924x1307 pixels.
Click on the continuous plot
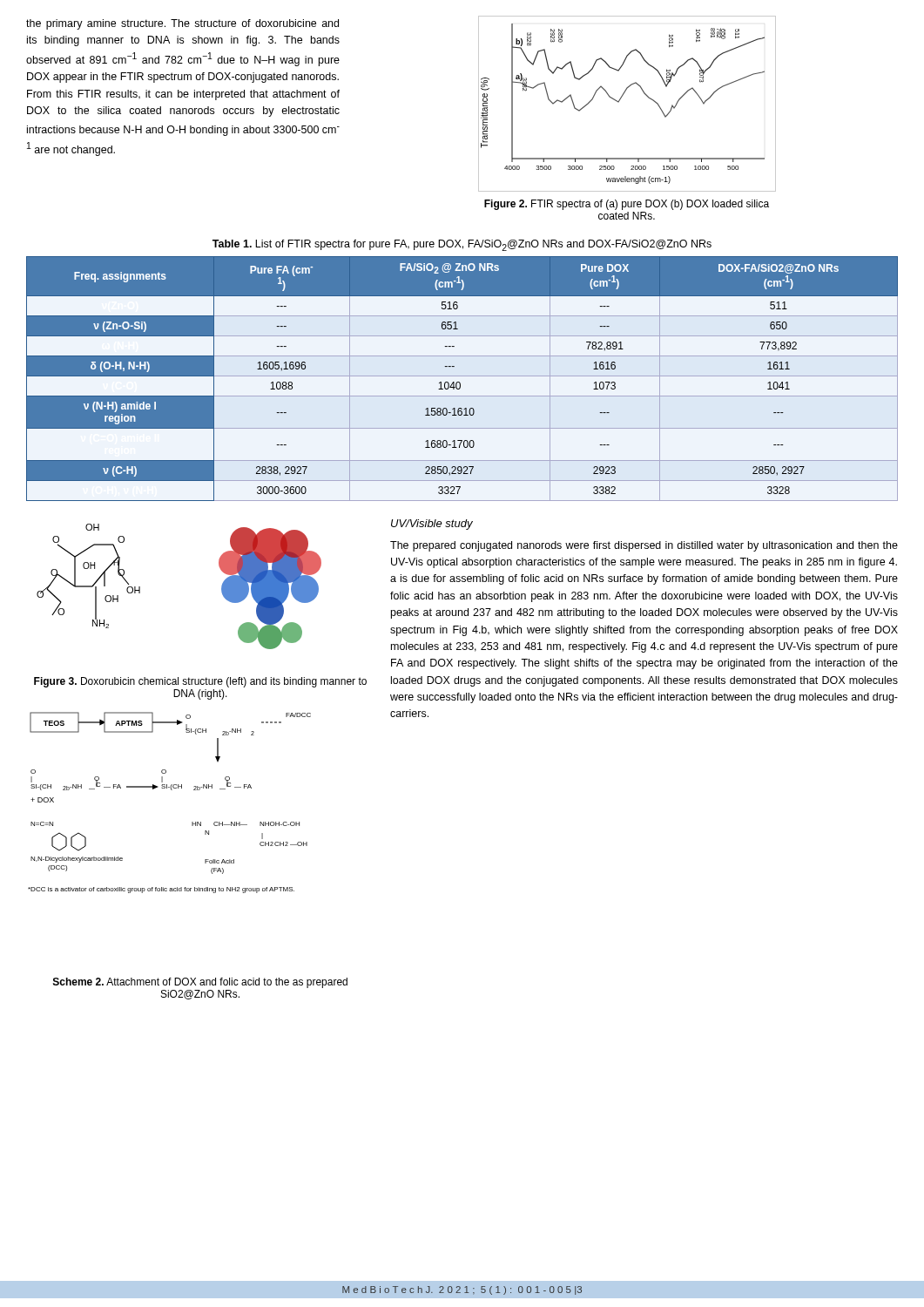627,105
